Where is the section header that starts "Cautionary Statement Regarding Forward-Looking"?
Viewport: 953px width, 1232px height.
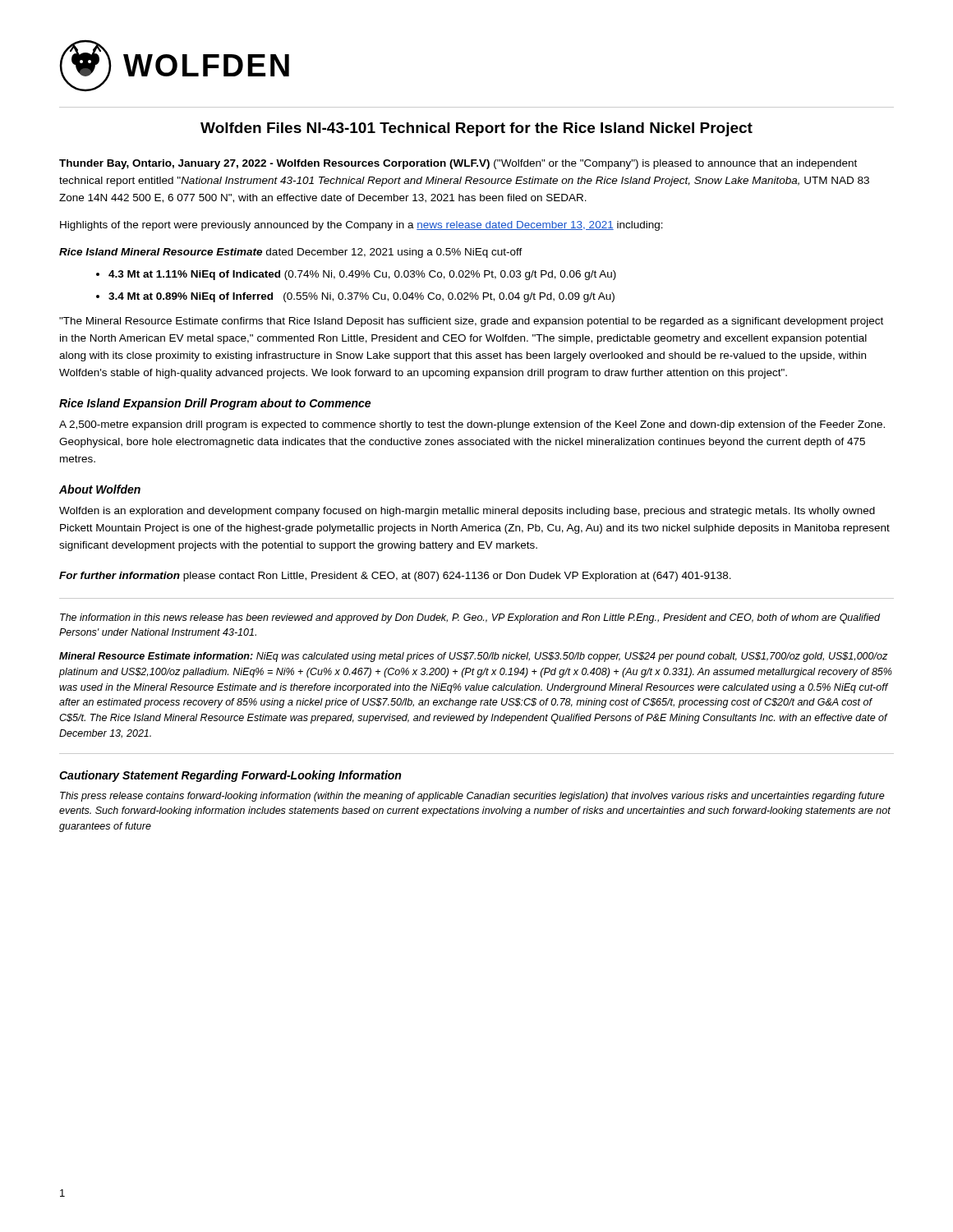click(x=230, y=775)
